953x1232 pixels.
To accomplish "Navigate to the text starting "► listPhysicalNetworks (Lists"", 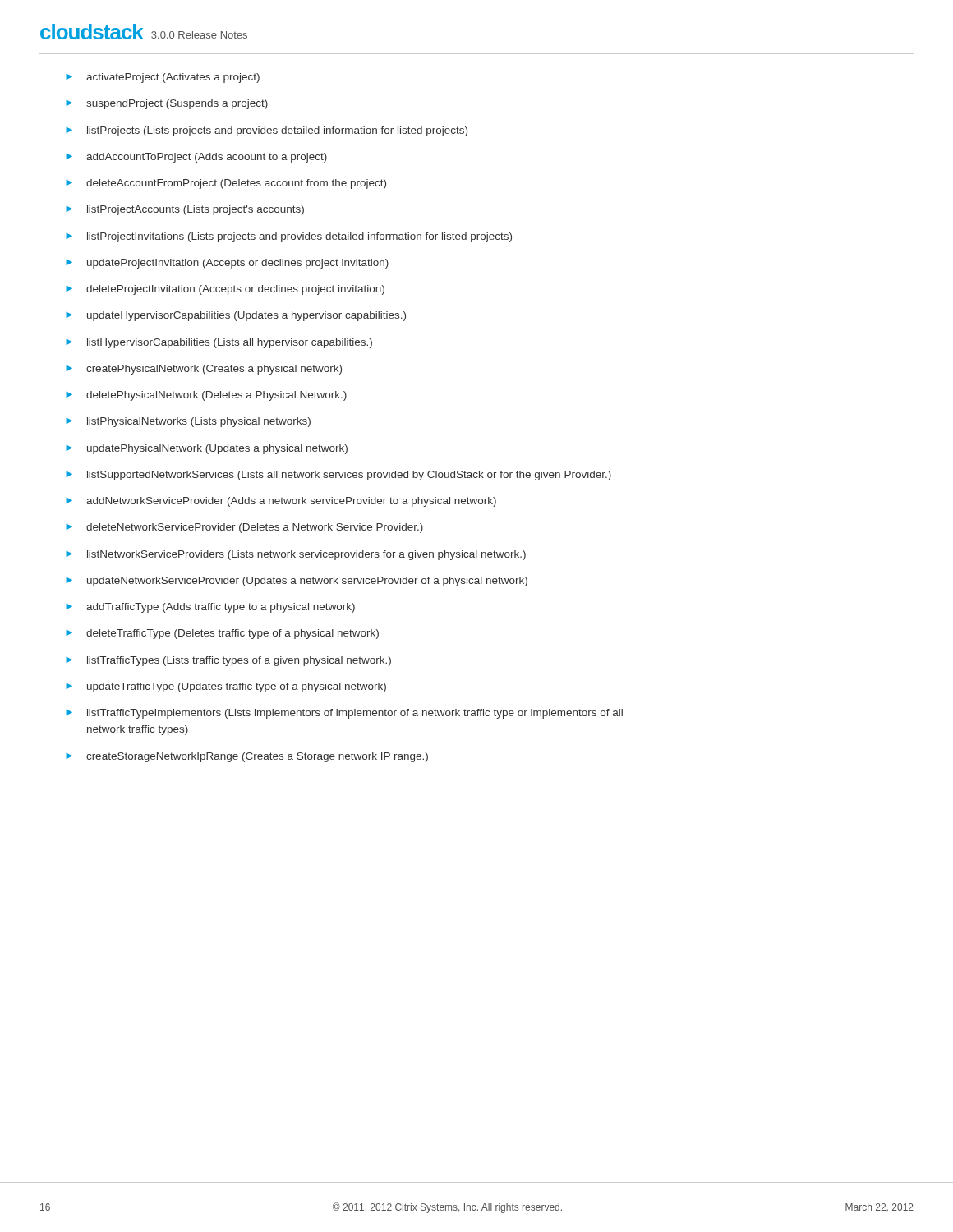I will tap(188, 422).
